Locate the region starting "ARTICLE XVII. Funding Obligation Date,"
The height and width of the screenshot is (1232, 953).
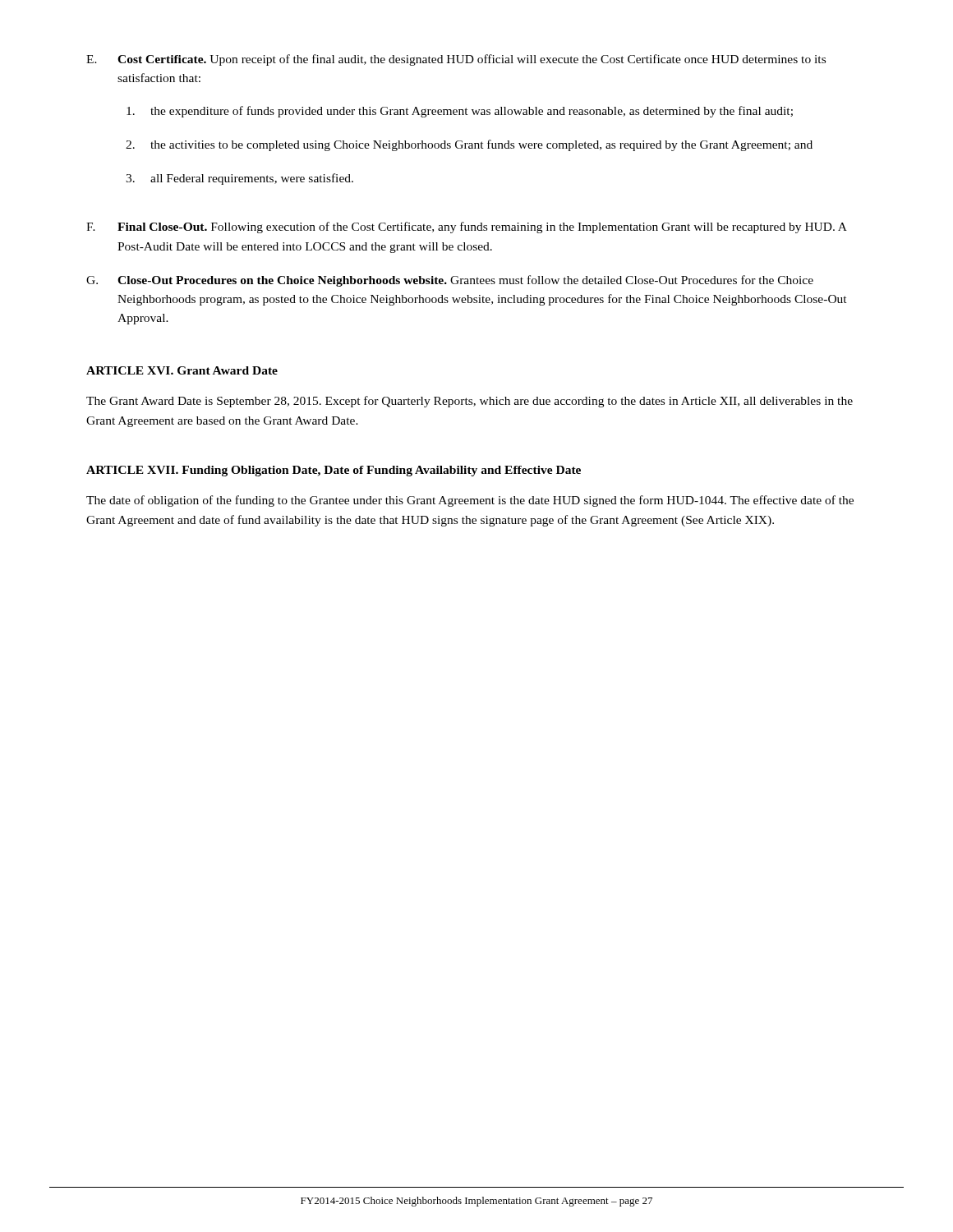pyautogui.click(x=334, y=469)
